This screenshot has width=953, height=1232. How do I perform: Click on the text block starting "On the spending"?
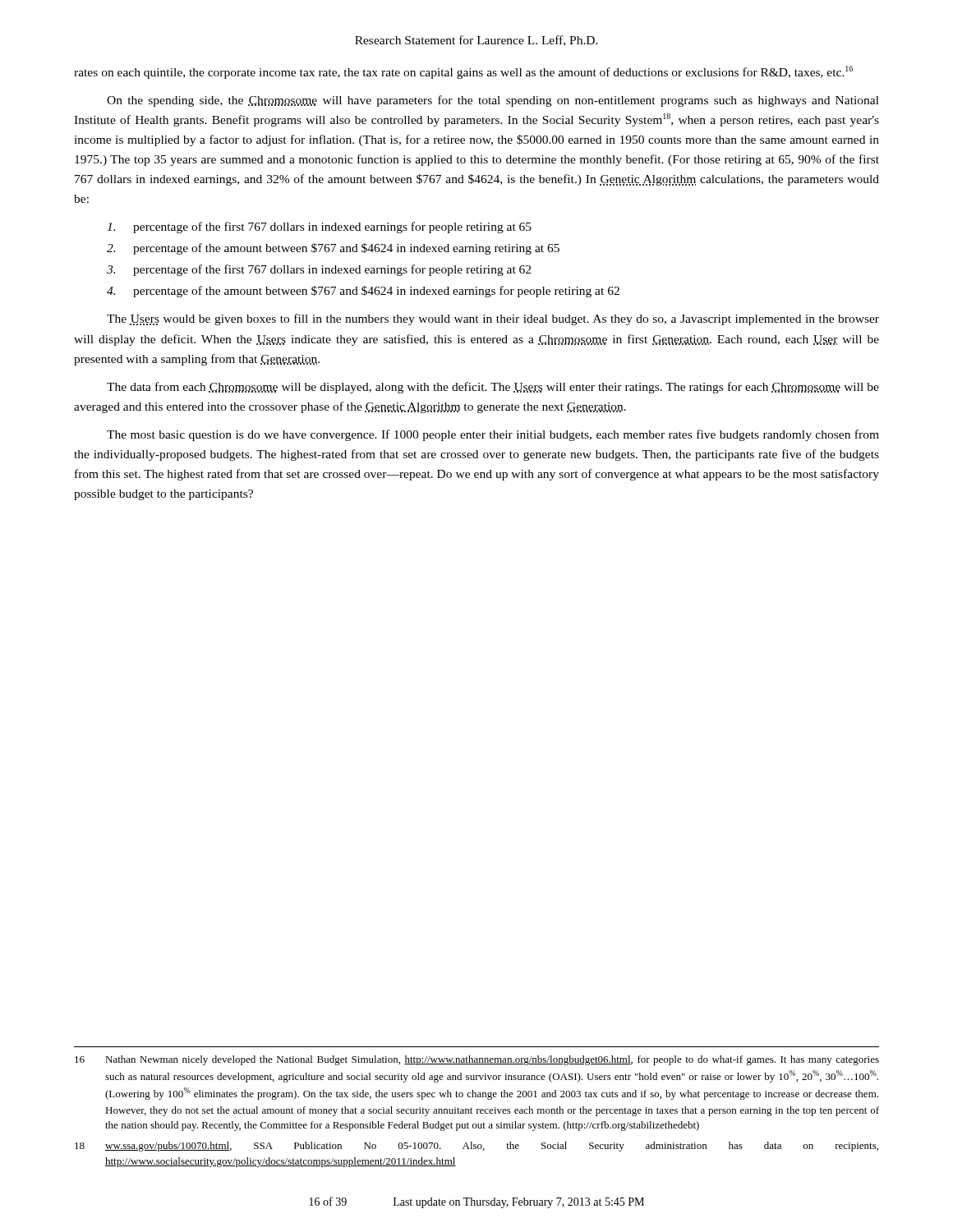click(x=476, y=149)
